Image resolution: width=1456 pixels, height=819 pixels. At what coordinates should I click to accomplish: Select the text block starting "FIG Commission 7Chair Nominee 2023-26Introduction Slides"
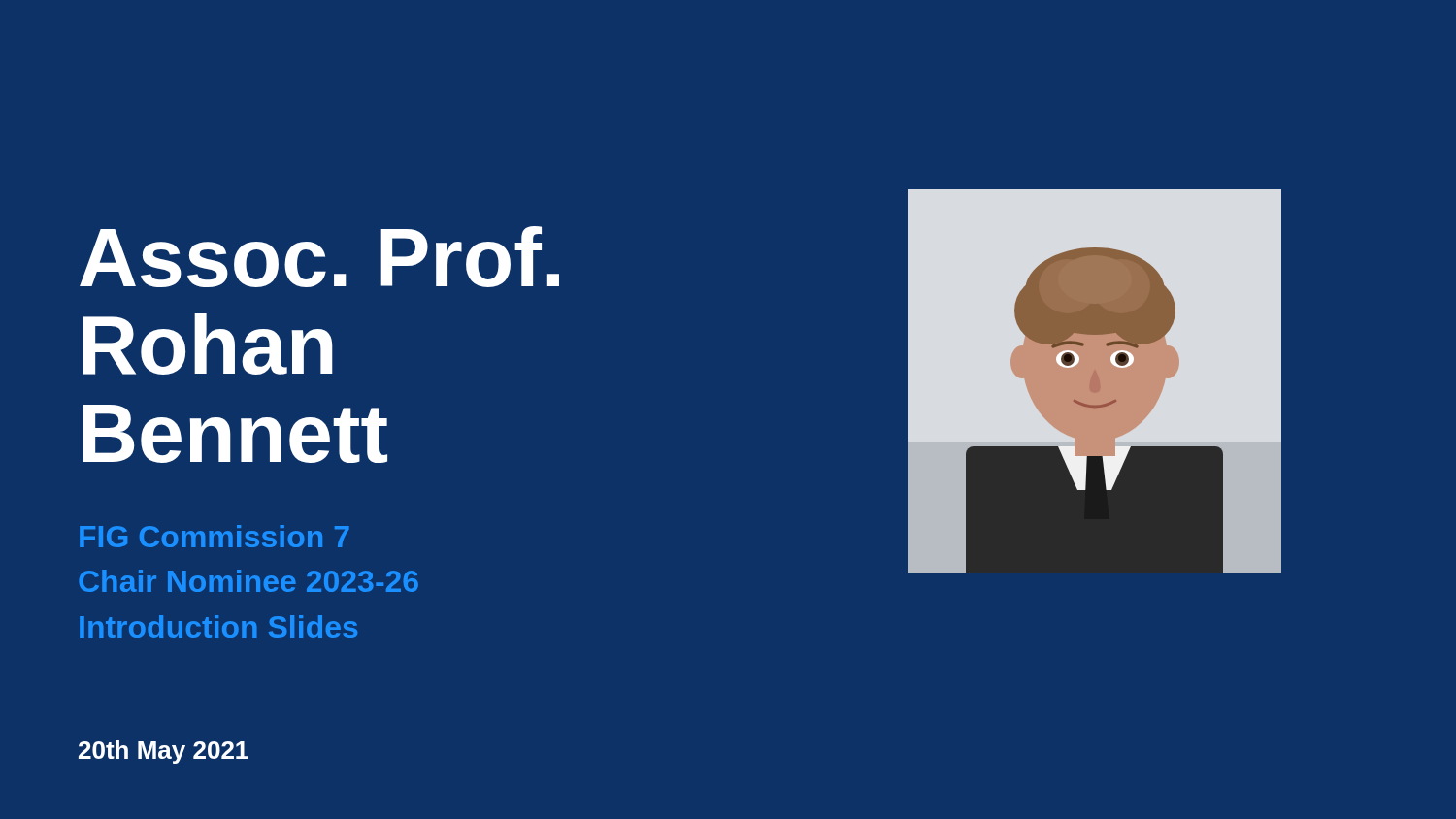(359, 582)
